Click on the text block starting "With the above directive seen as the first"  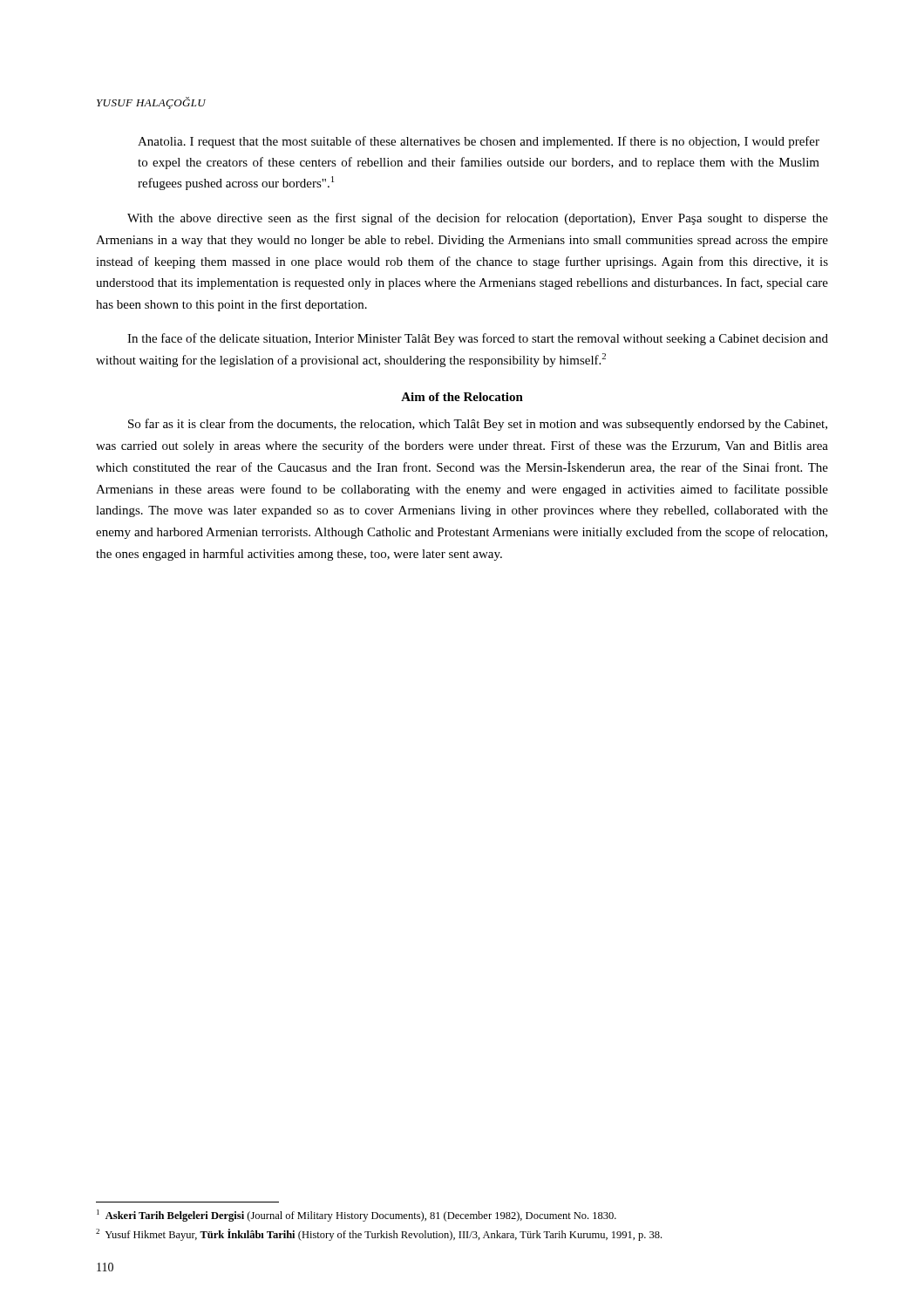click(462, 261)
